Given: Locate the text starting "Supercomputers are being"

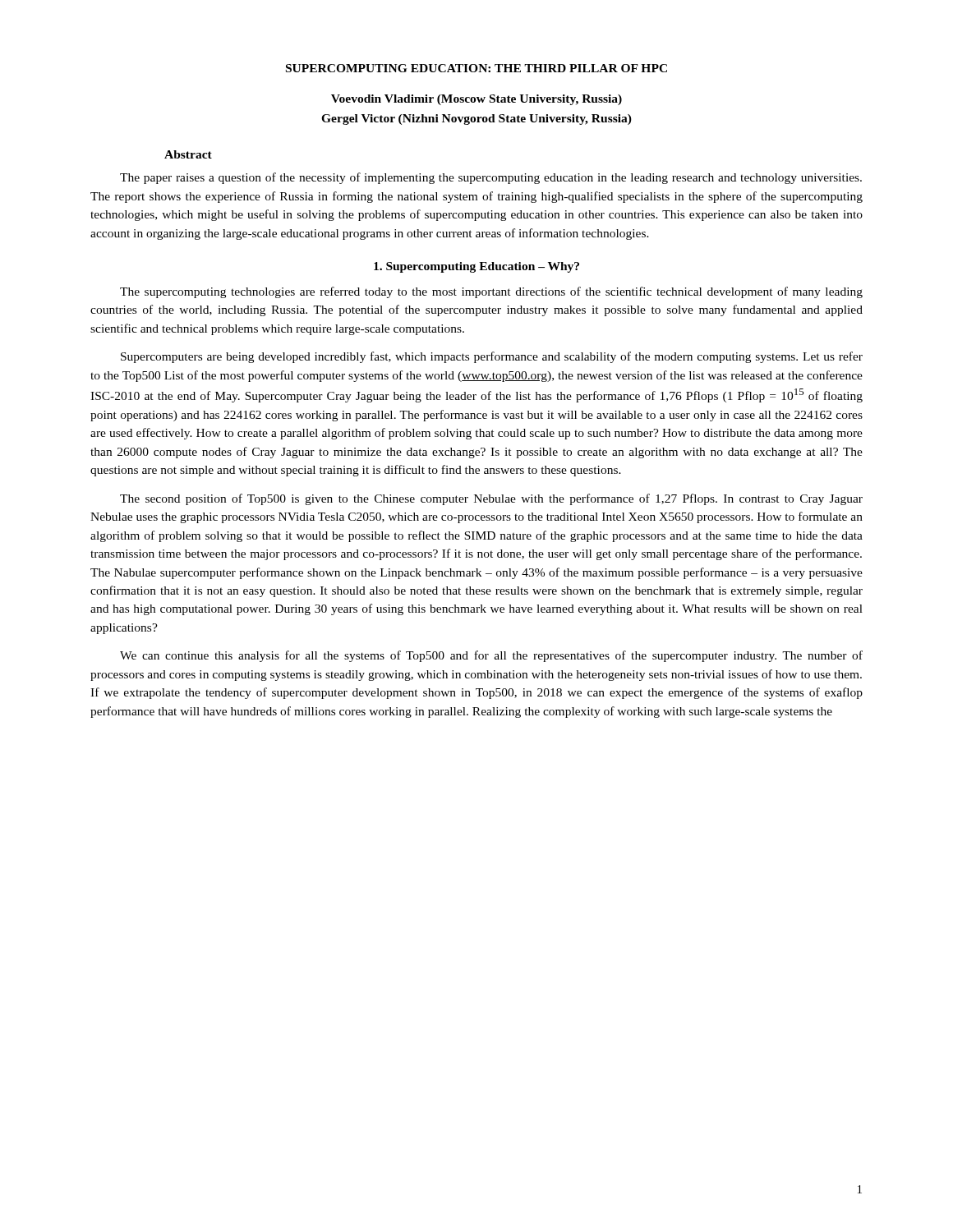Looking at the screenshot, I should tap(476, 413).
